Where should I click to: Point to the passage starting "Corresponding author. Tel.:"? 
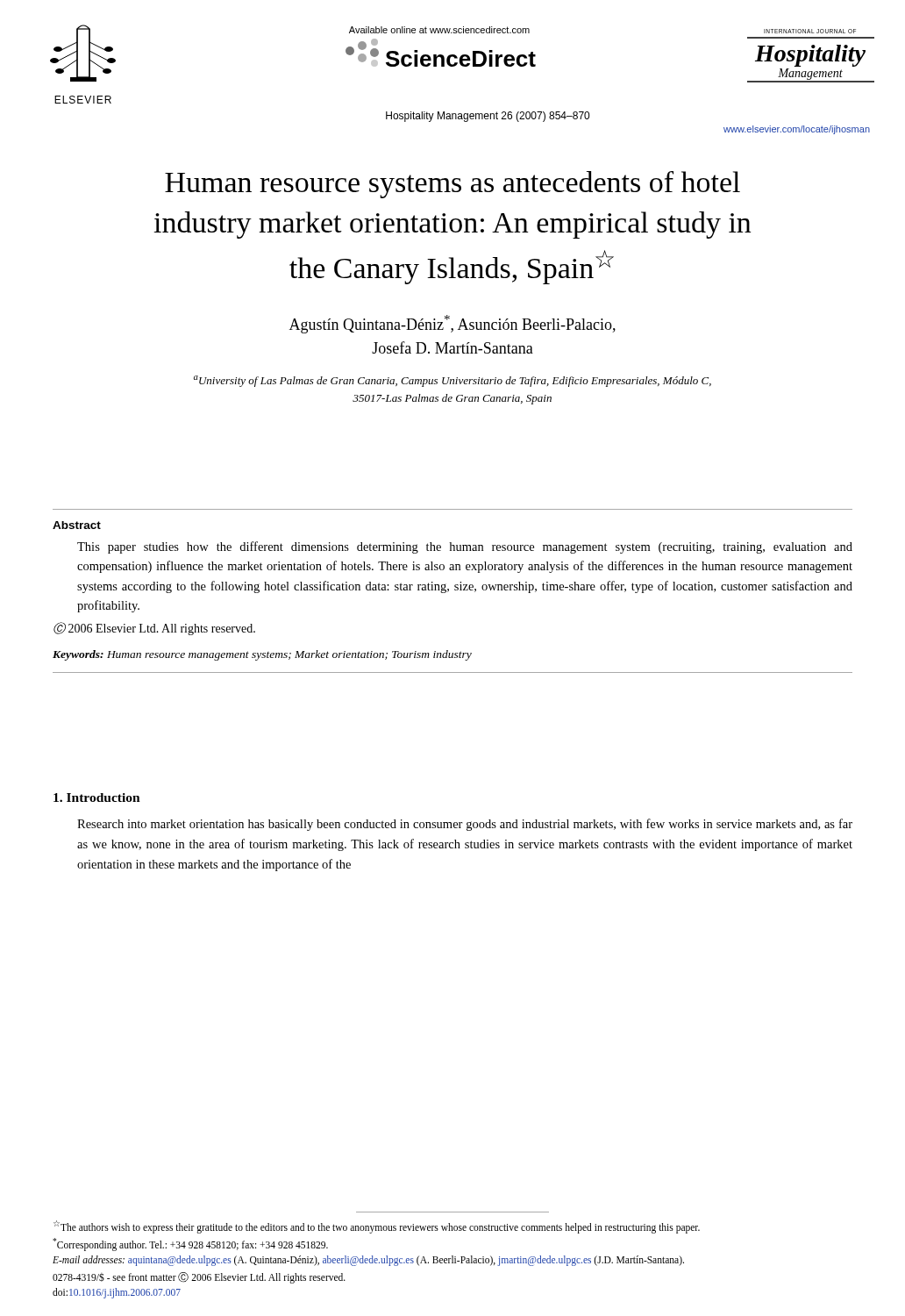pyautogui.click(x=190, y=1243)
